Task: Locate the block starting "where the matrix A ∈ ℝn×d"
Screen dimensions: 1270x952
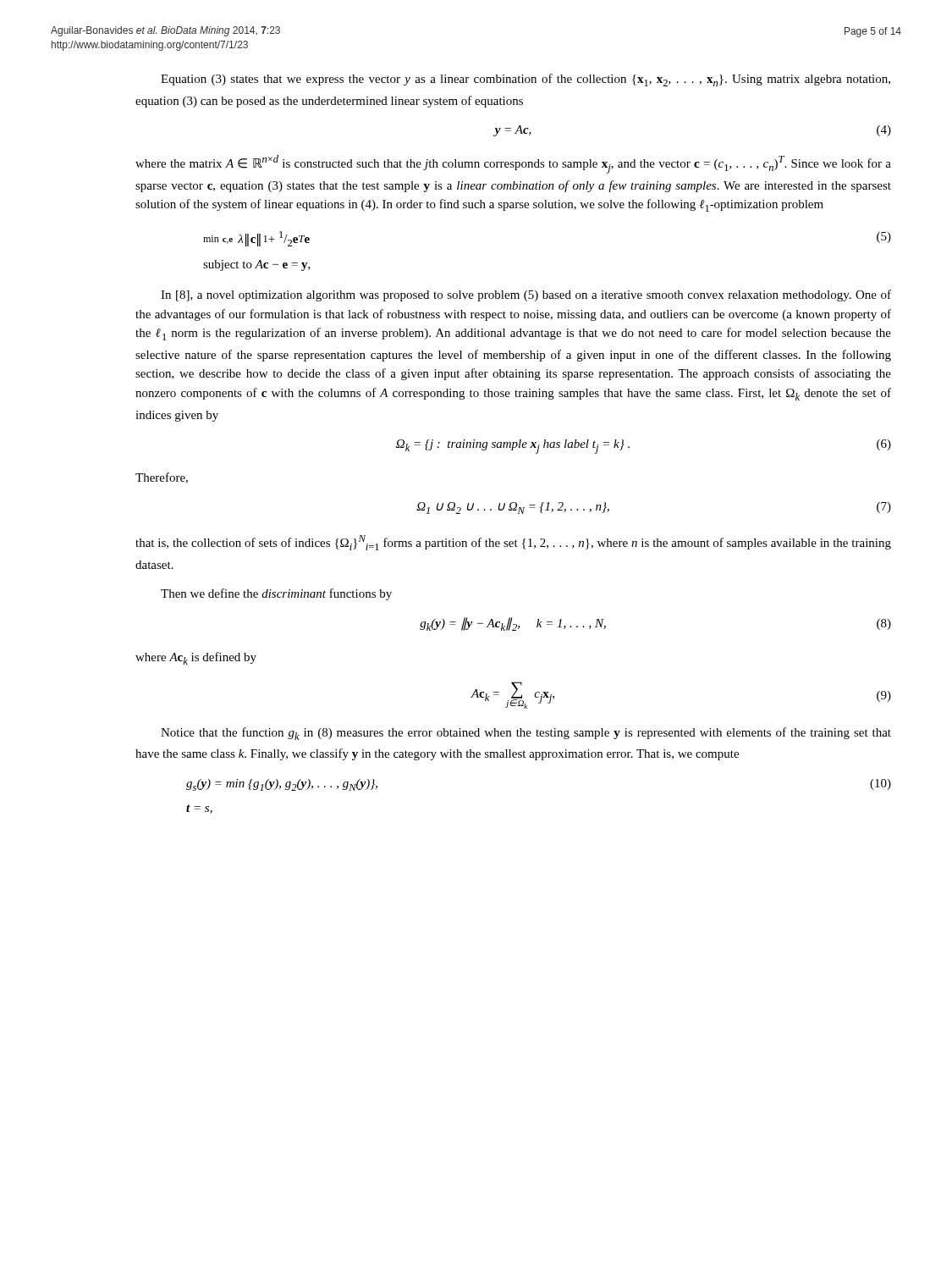Action: [x=513, y=184]
